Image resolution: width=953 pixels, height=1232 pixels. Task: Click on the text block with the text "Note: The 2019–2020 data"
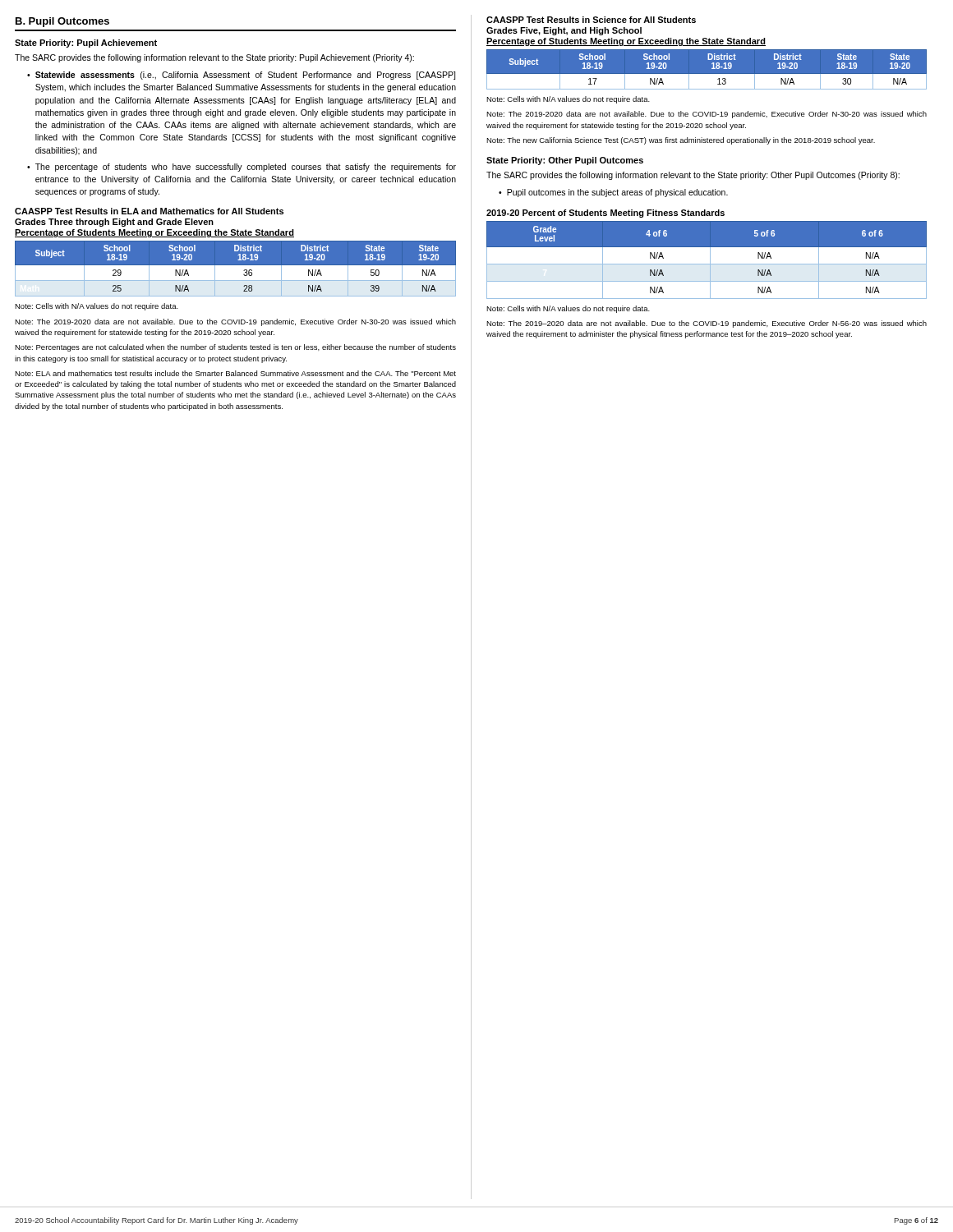[707, 329]
